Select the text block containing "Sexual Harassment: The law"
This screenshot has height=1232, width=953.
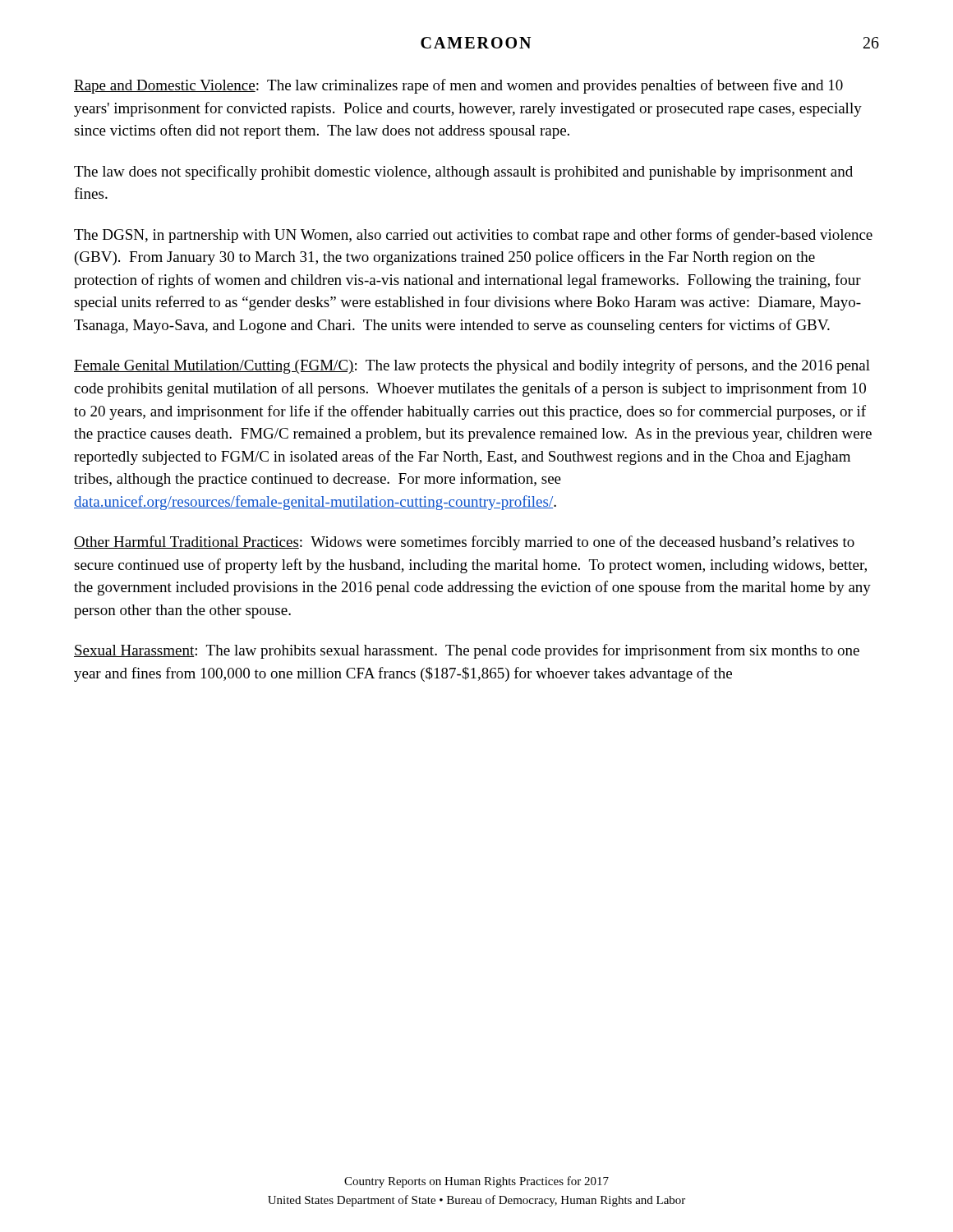coord(467,662)
